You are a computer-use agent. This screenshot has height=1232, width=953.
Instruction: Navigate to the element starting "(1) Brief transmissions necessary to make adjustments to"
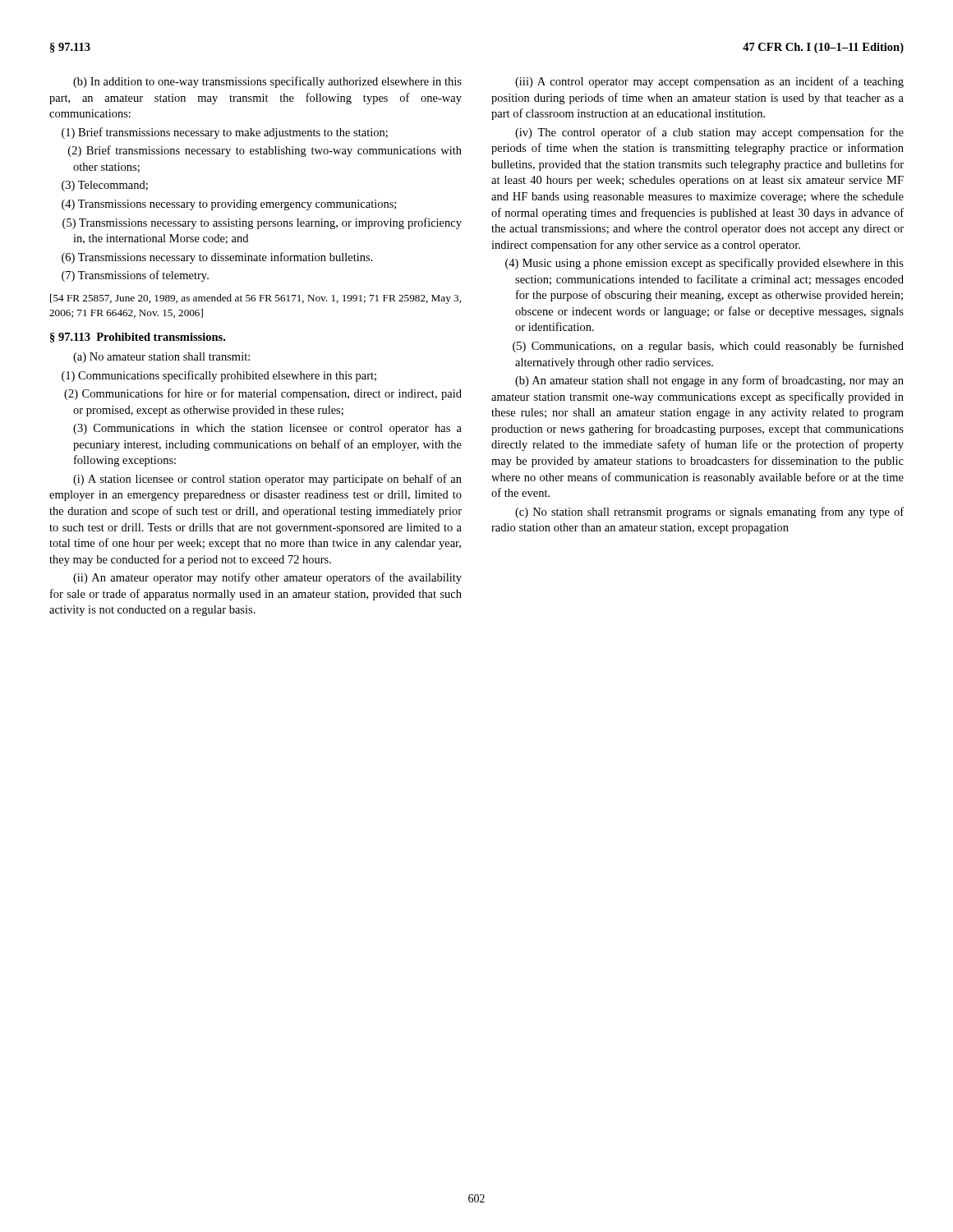[255, 133]
